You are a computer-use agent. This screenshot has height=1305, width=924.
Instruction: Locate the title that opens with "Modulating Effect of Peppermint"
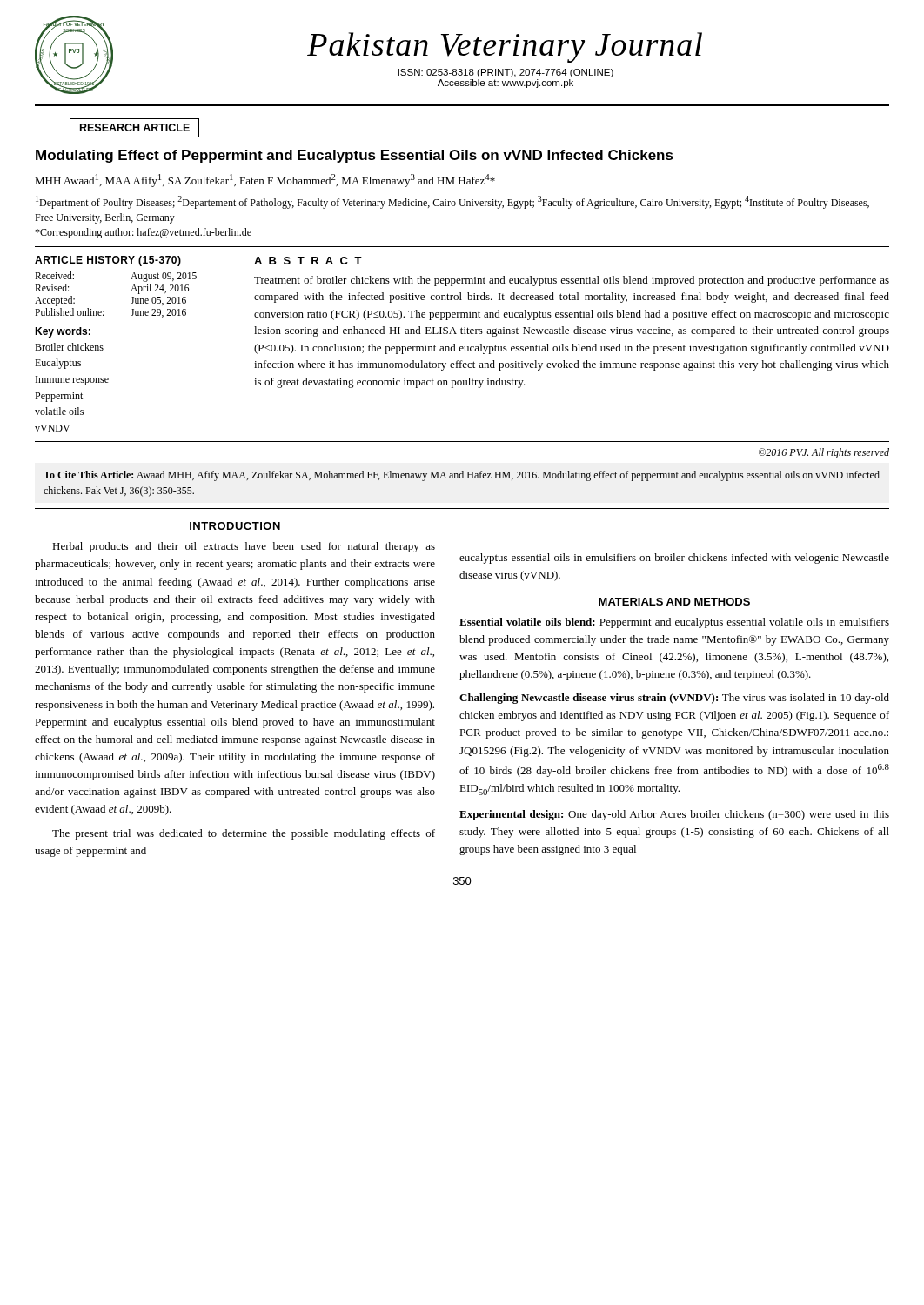click(x=354, y=155)
